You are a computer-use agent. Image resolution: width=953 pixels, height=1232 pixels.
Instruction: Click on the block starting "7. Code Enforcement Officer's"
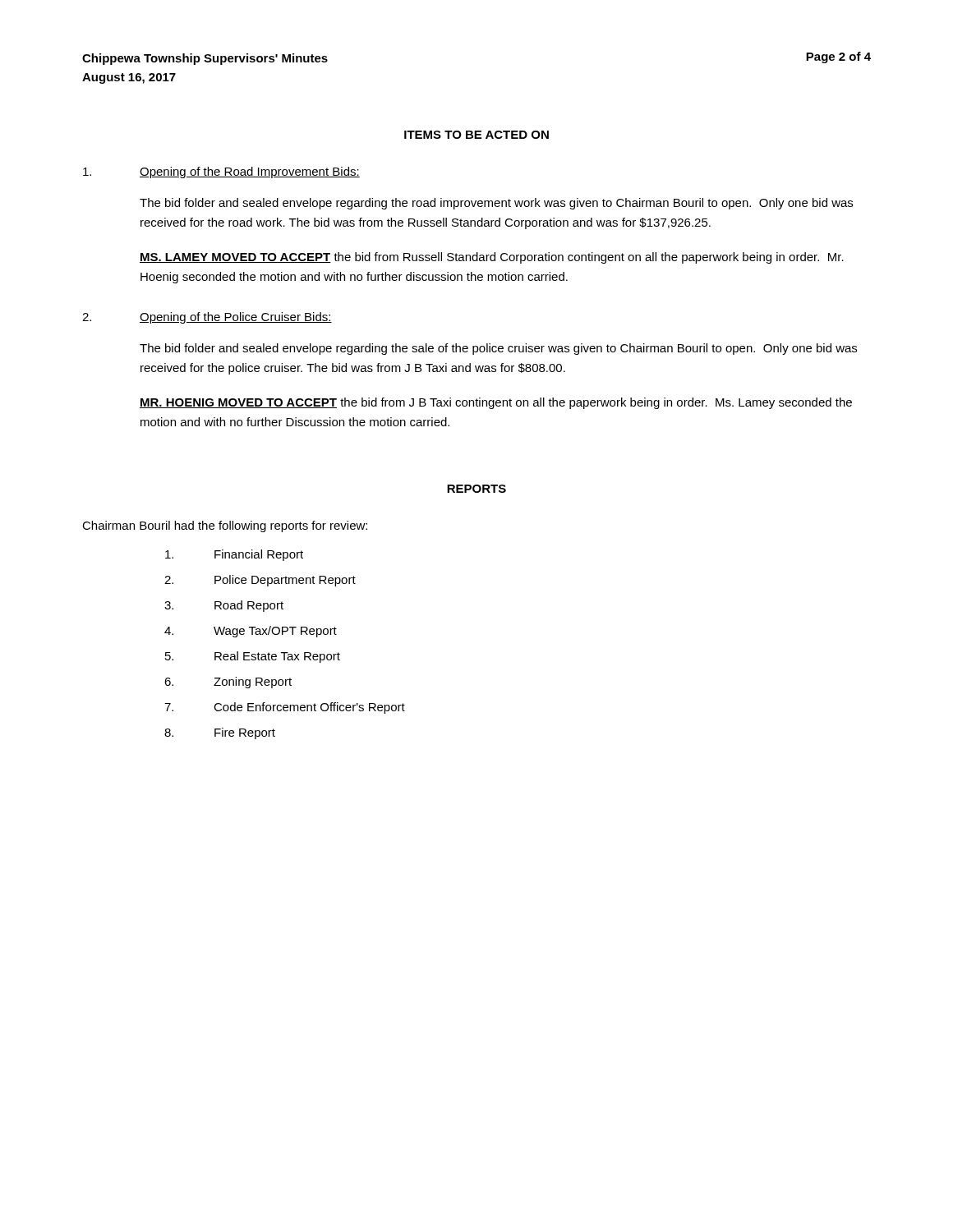(x=285, y=707)
